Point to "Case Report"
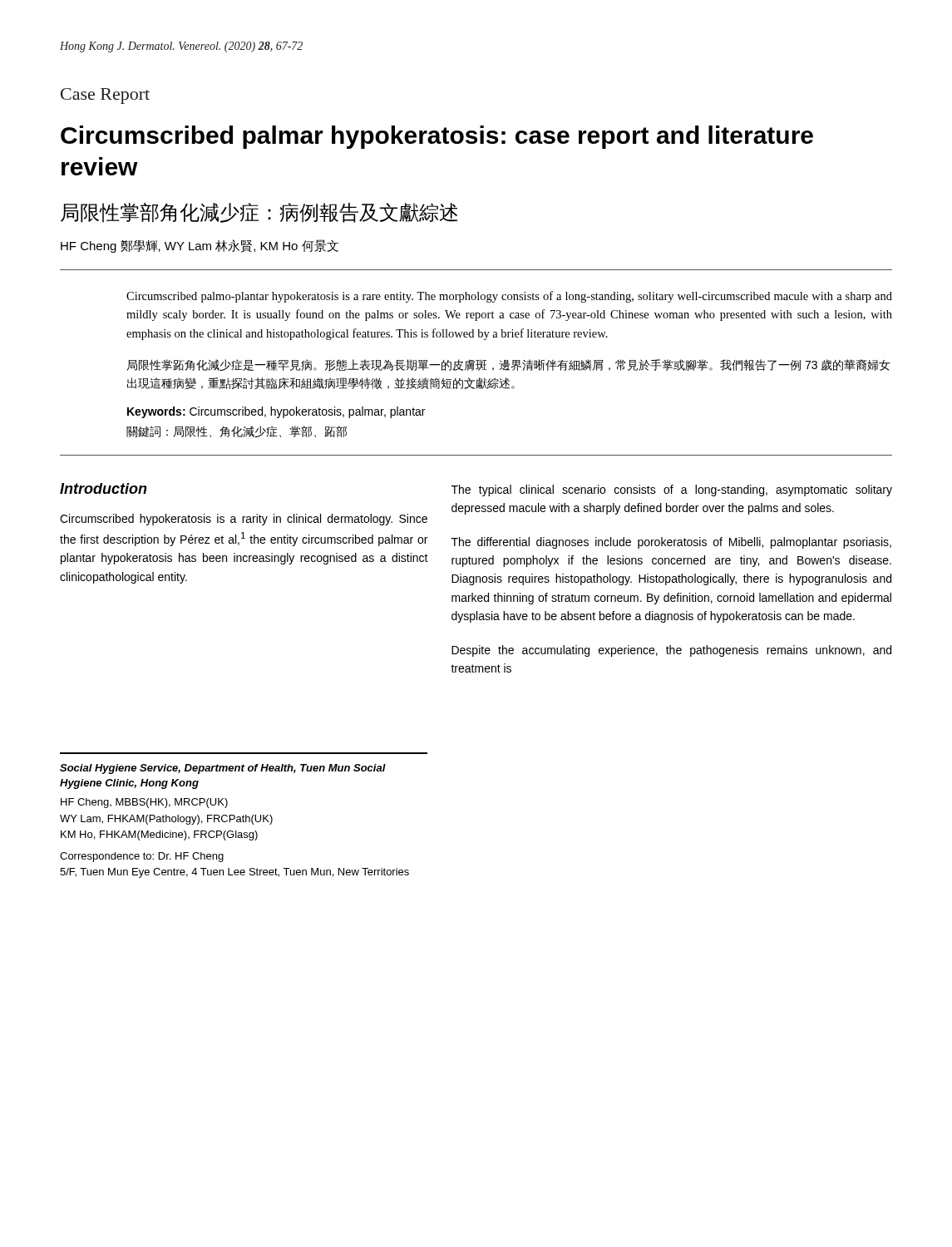The width and height of the screenshot is (952, 1247). 105,94
